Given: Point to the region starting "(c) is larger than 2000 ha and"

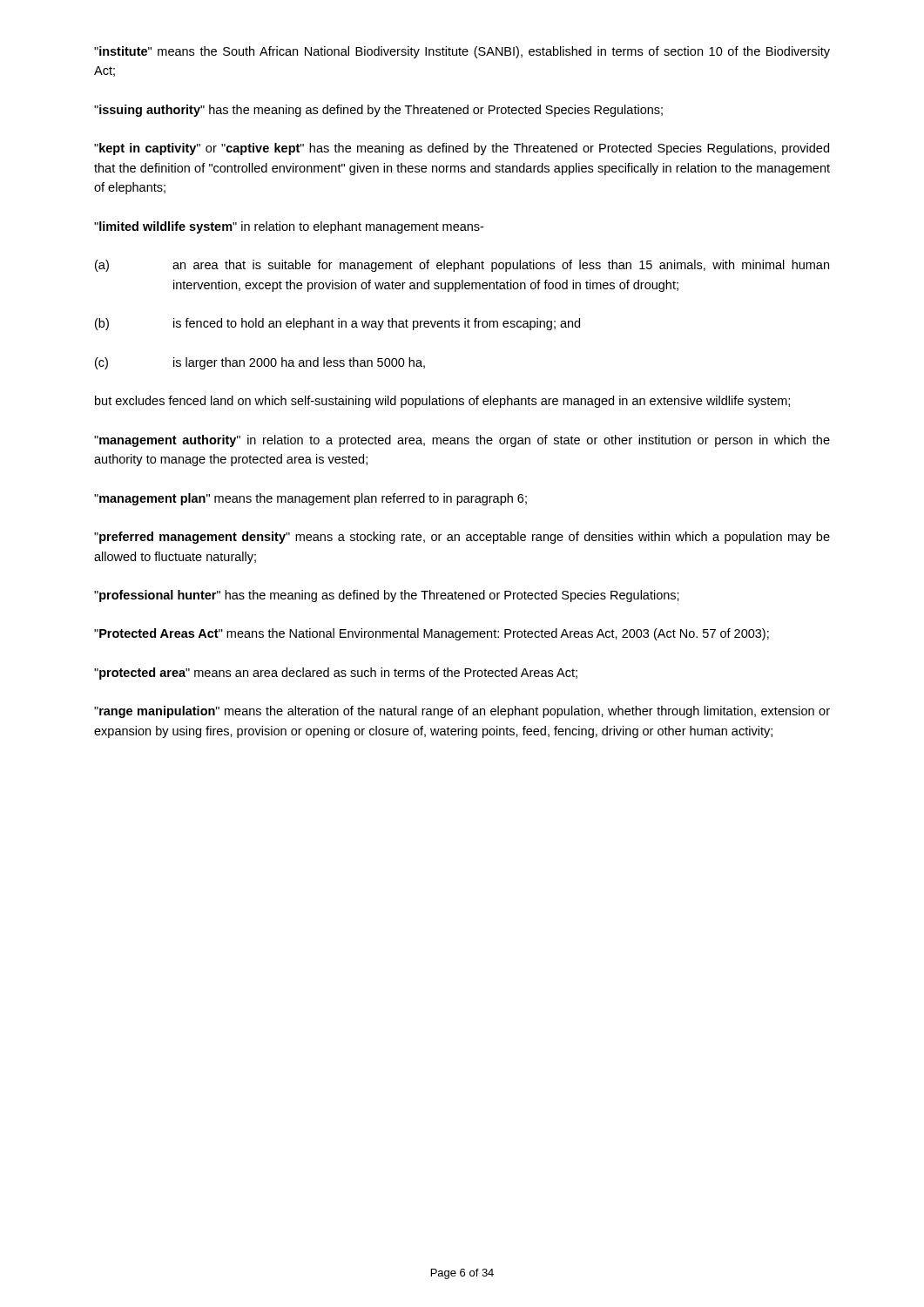Looking at the screenshot, I should [260, 363].
